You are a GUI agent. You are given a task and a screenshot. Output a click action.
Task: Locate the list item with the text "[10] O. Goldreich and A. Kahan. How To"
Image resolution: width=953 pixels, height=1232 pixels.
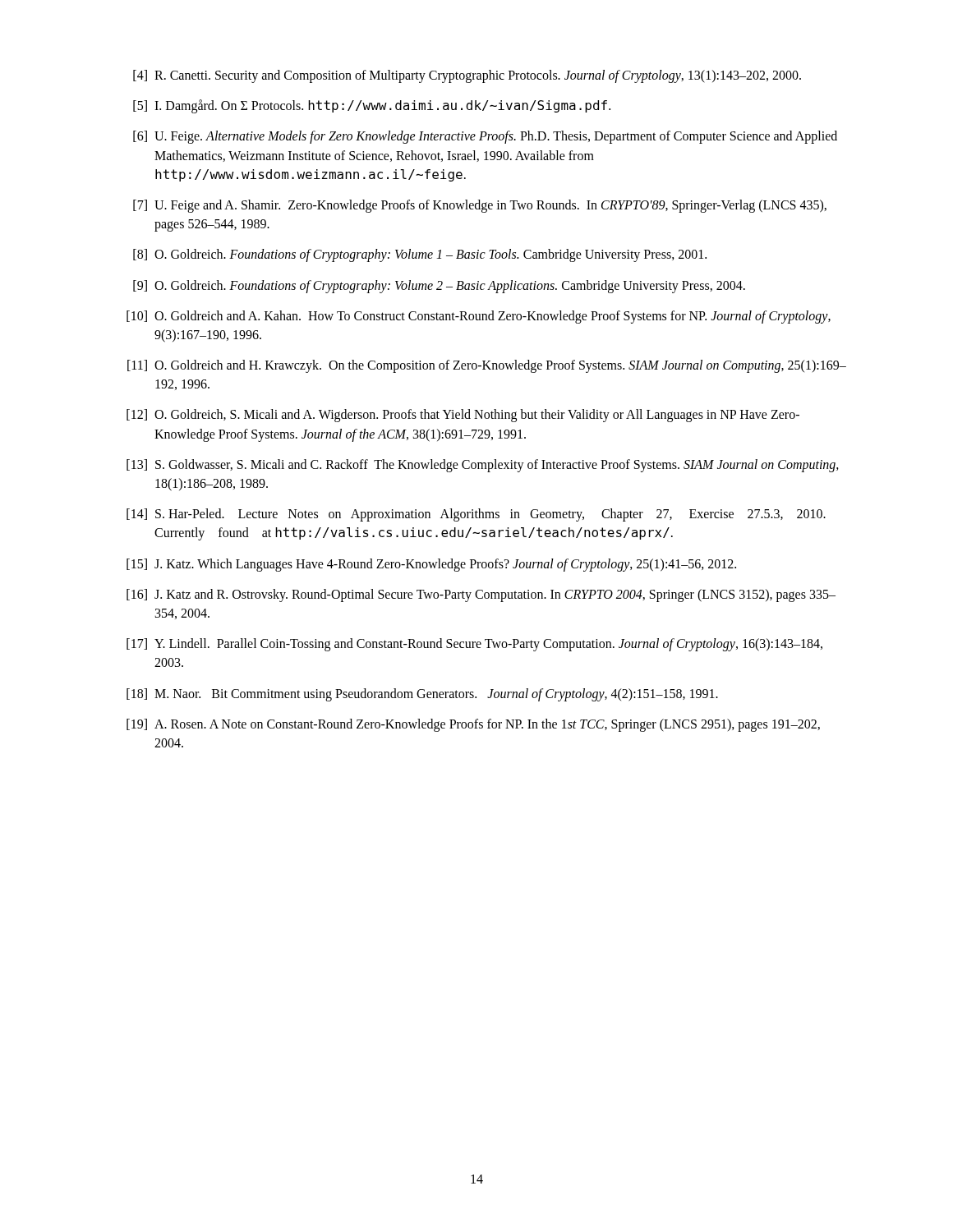click(476, 325)
